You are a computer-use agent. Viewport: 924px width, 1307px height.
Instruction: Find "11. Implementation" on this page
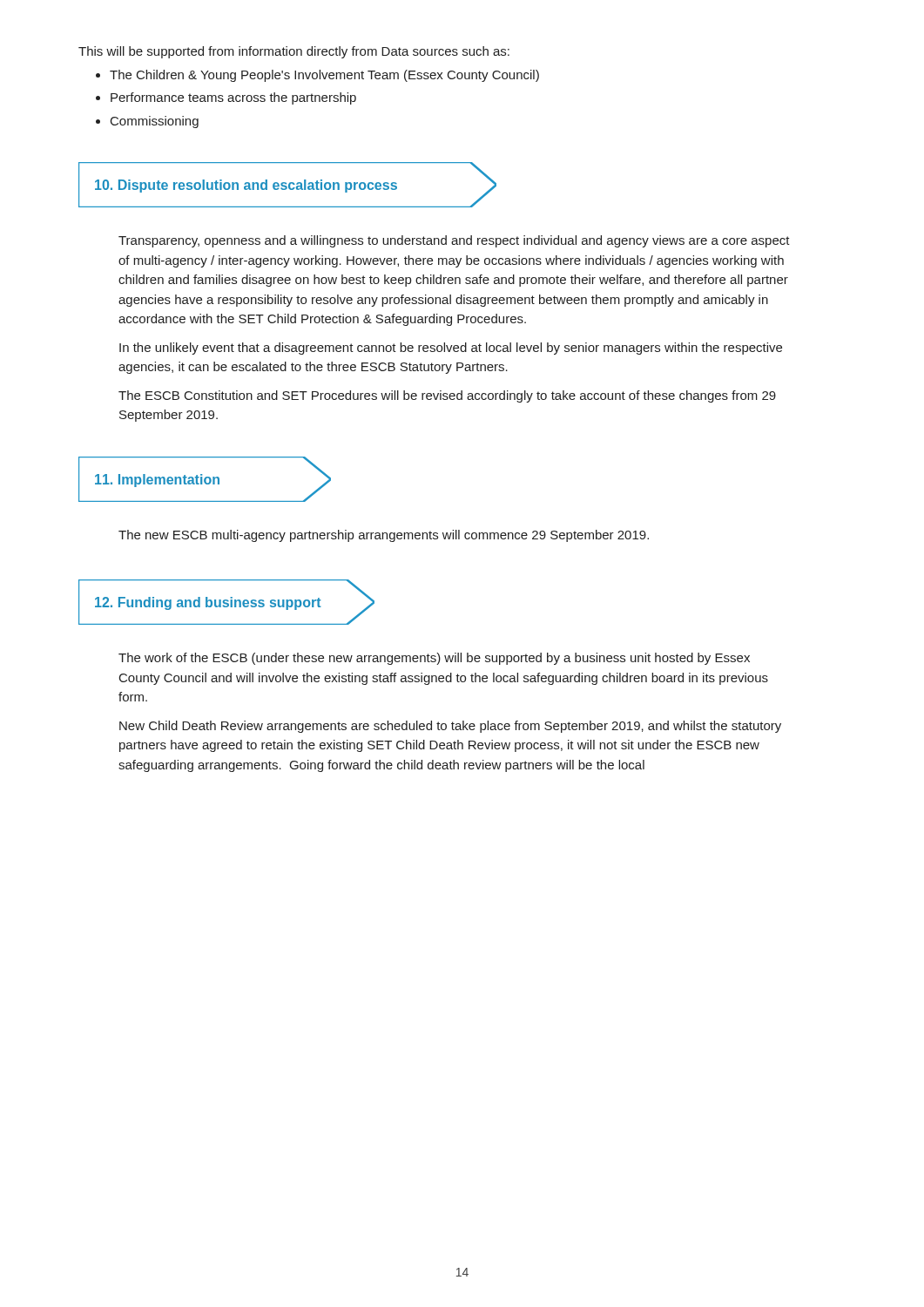pyautogui.click(x=205, y=479)
